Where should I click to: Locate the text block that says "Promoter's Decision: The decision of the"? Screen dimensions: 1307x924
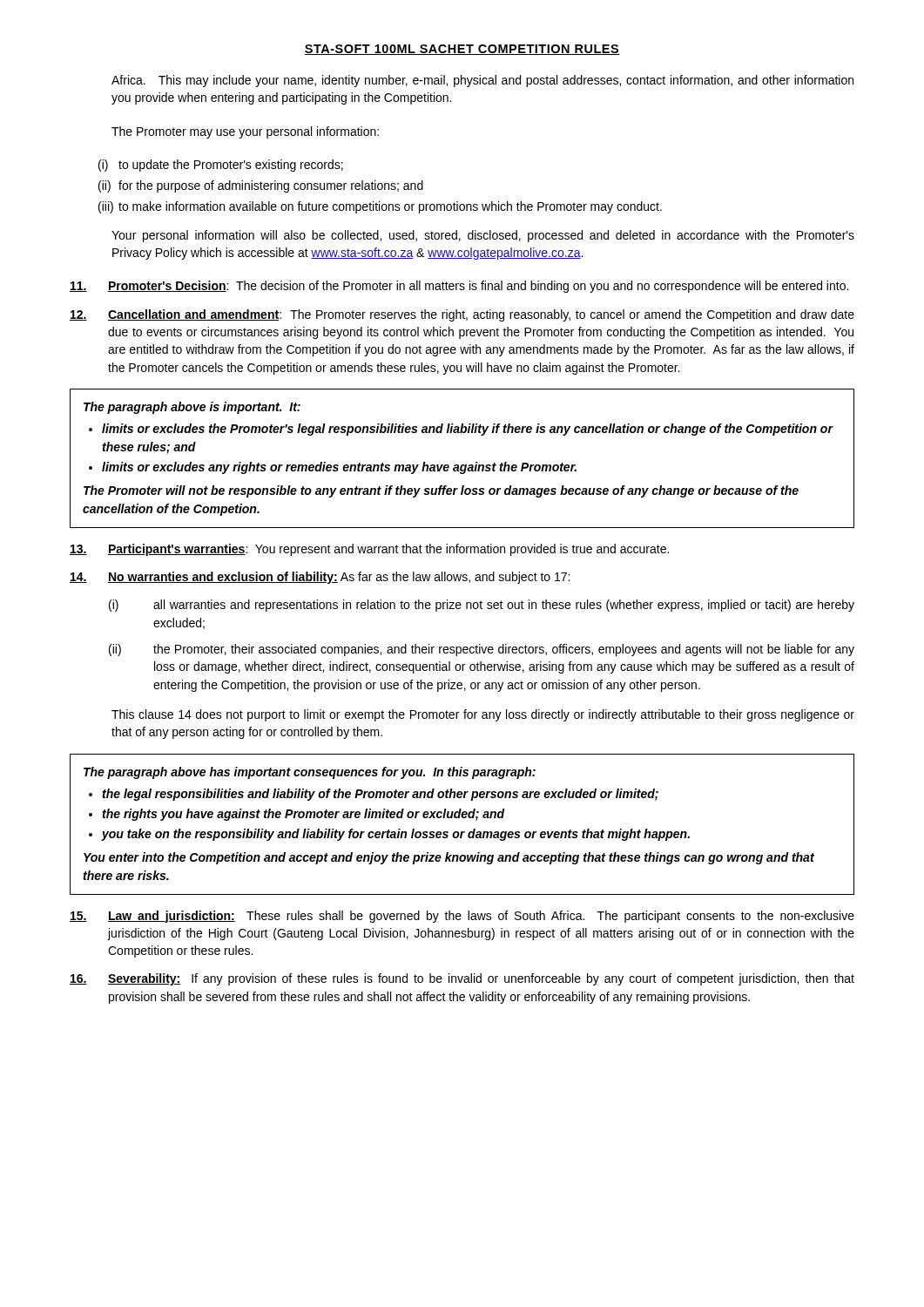(x=462, y=286)
